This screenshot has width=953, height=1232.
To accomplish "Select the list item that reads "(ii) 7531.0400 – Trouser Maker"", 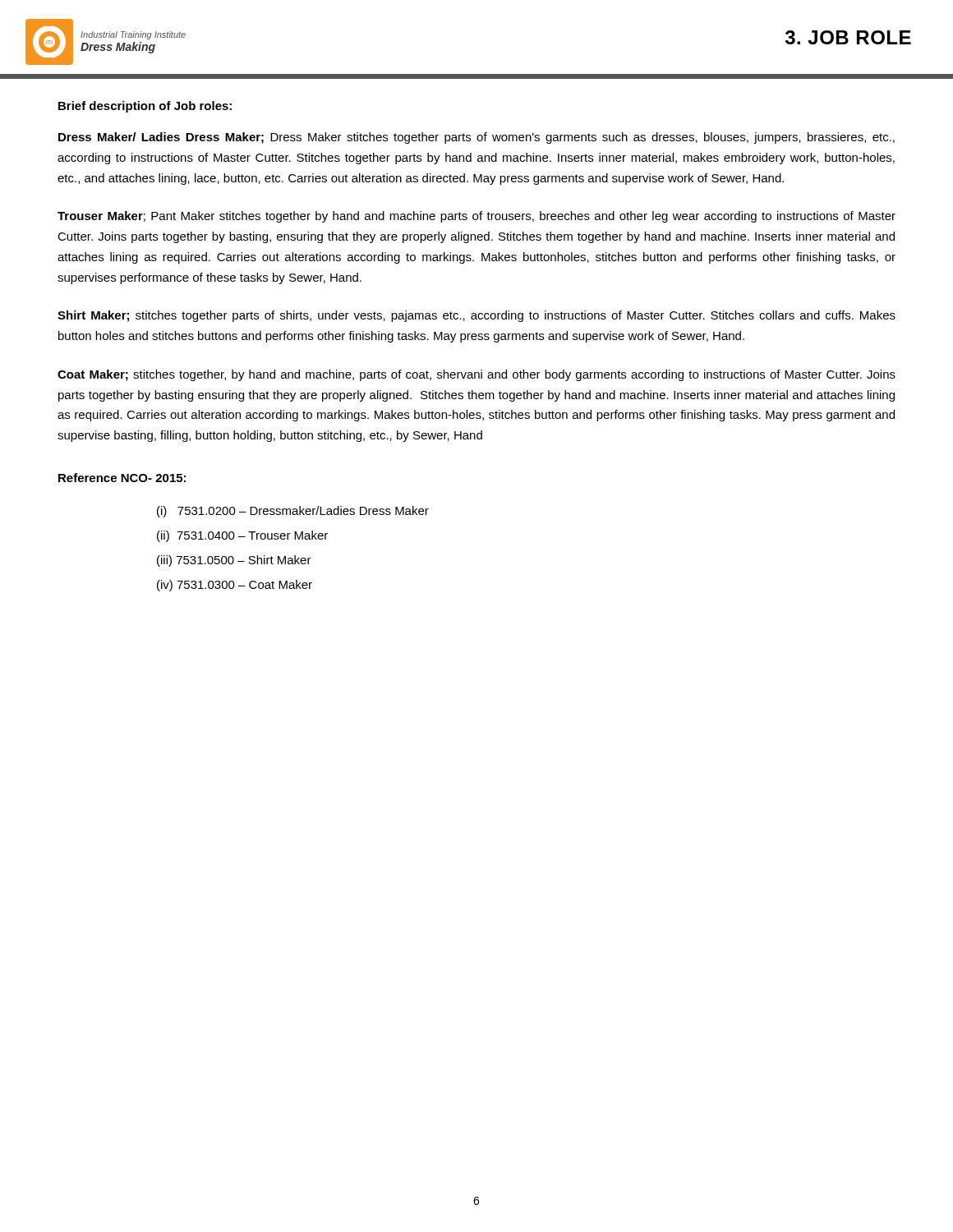I will [242, 535].
